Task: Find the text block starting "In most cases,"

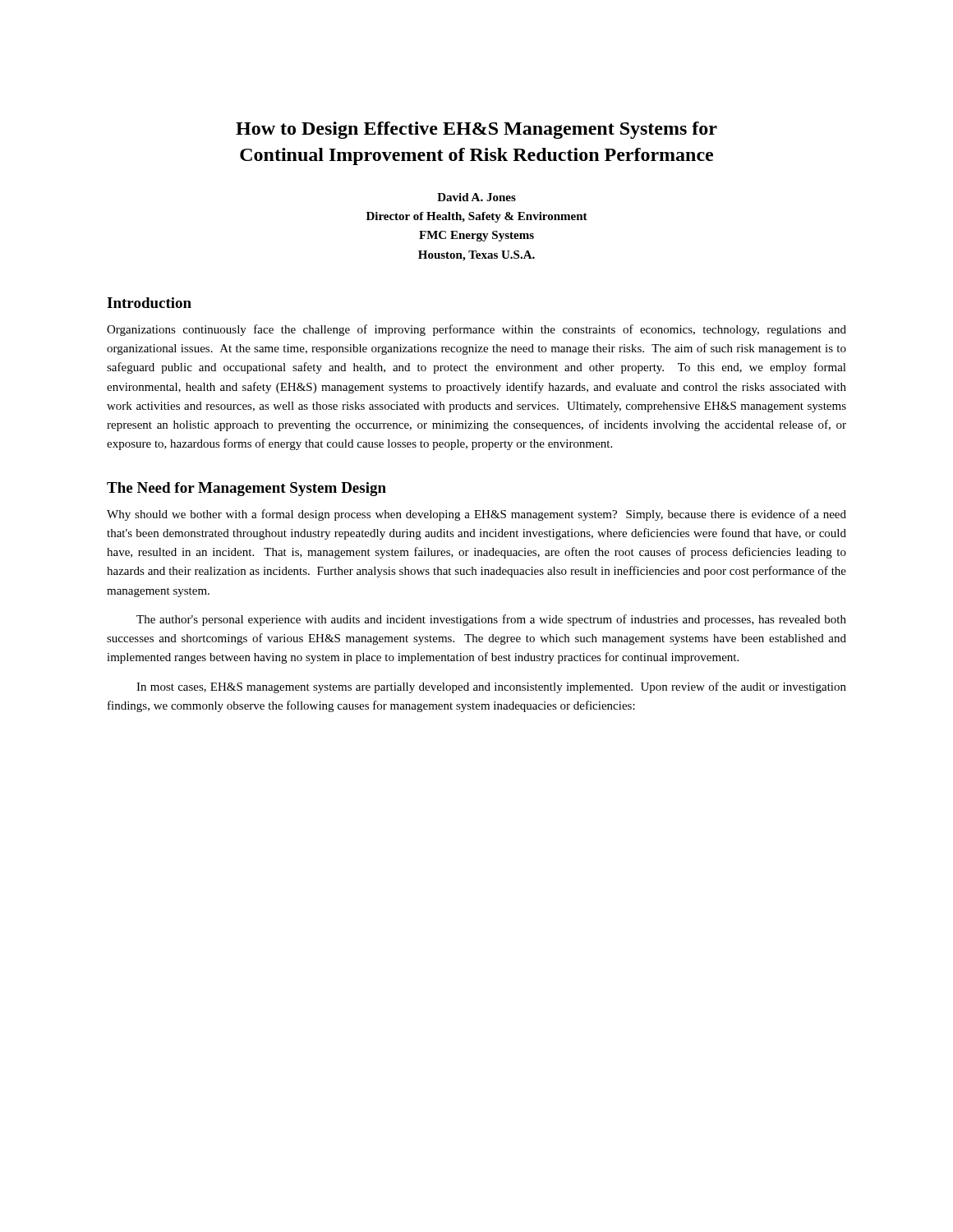Action: (476, 696)
